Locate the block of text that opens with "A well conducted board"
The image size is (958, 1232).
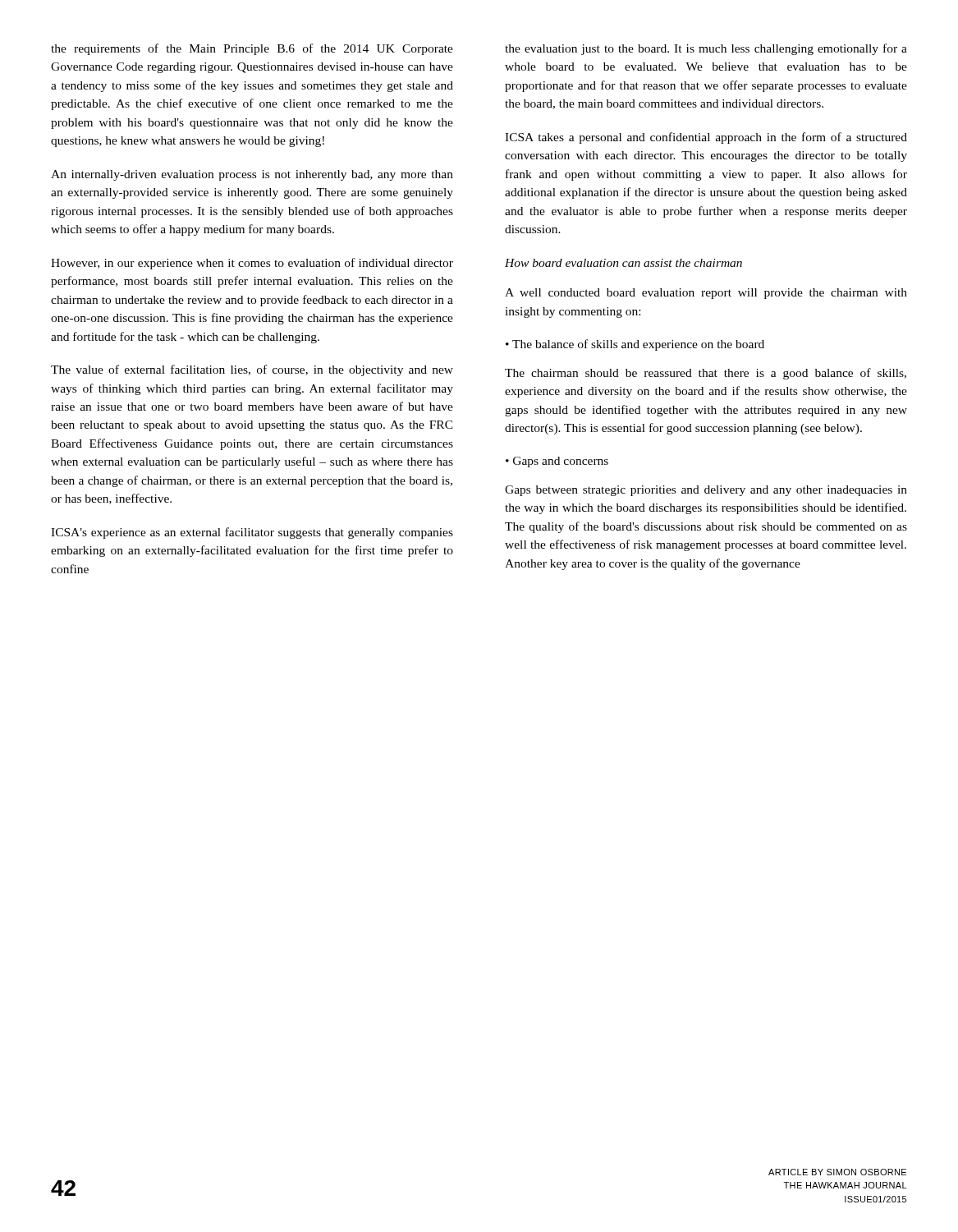pos(706,301)
